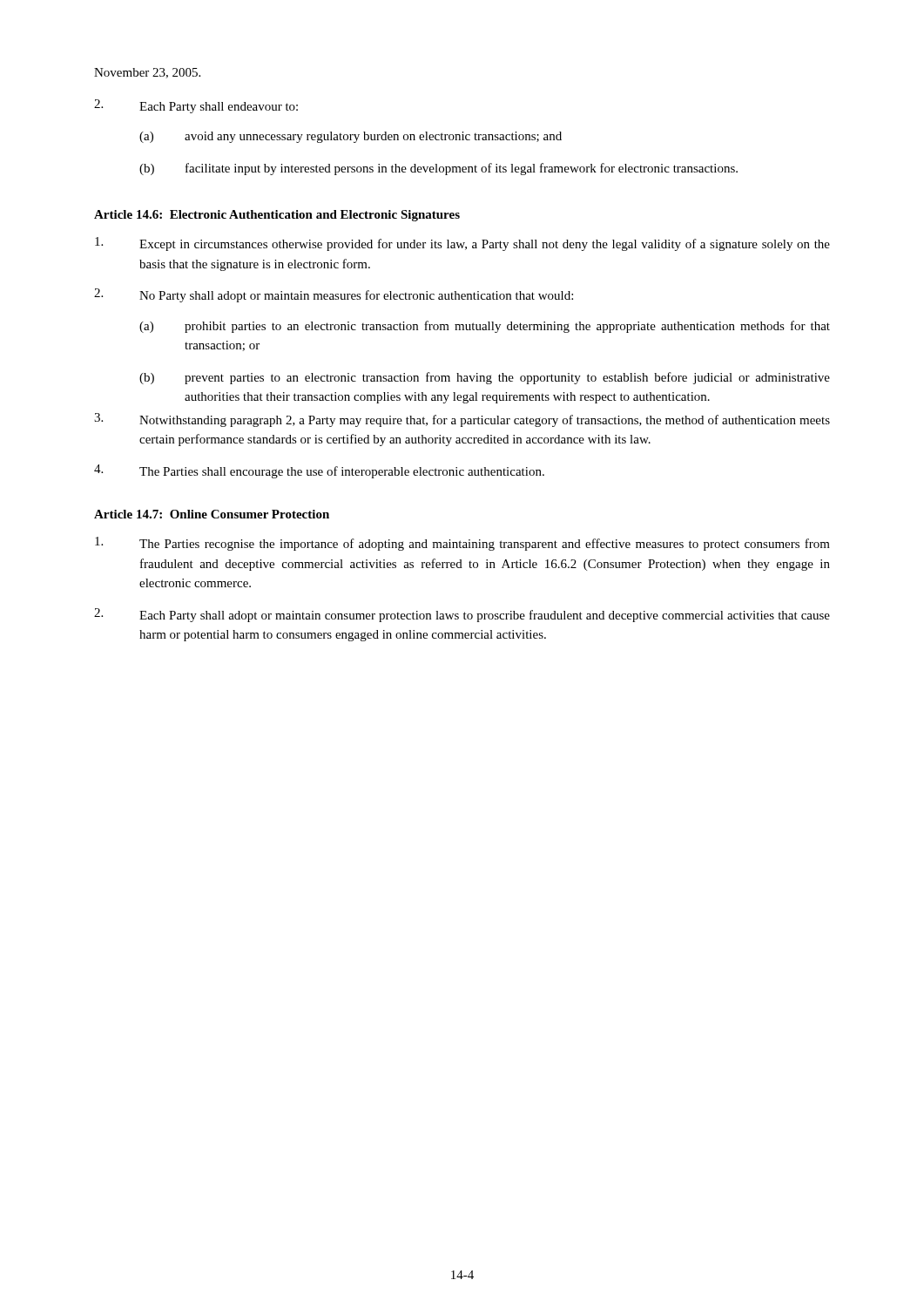
Task: Locate the element starting "Except in circumstances otherwise provided for"
Action: tap(462, 254)
